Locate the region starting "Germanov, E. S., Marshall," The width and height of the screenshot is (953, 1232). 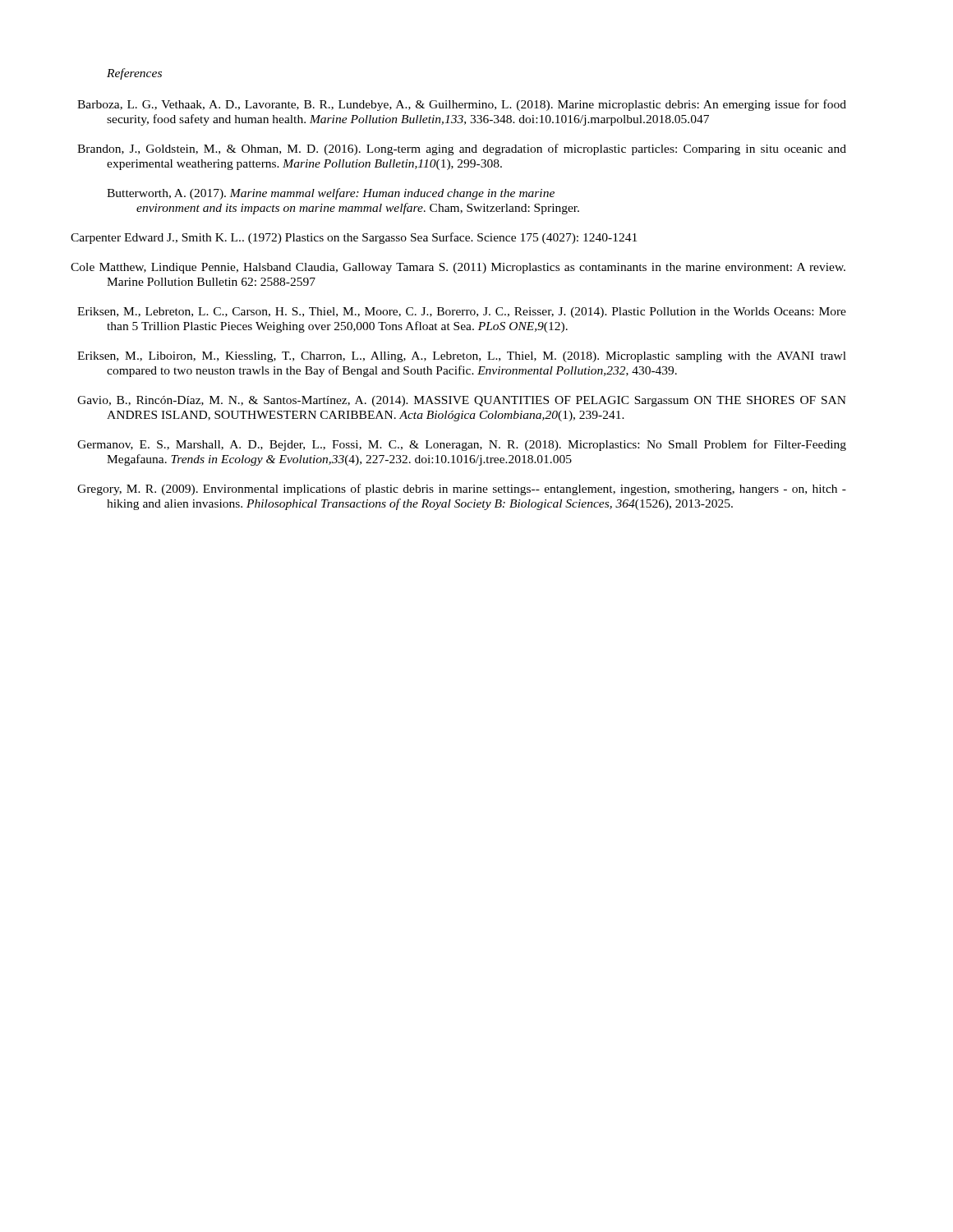pos(476,452)
